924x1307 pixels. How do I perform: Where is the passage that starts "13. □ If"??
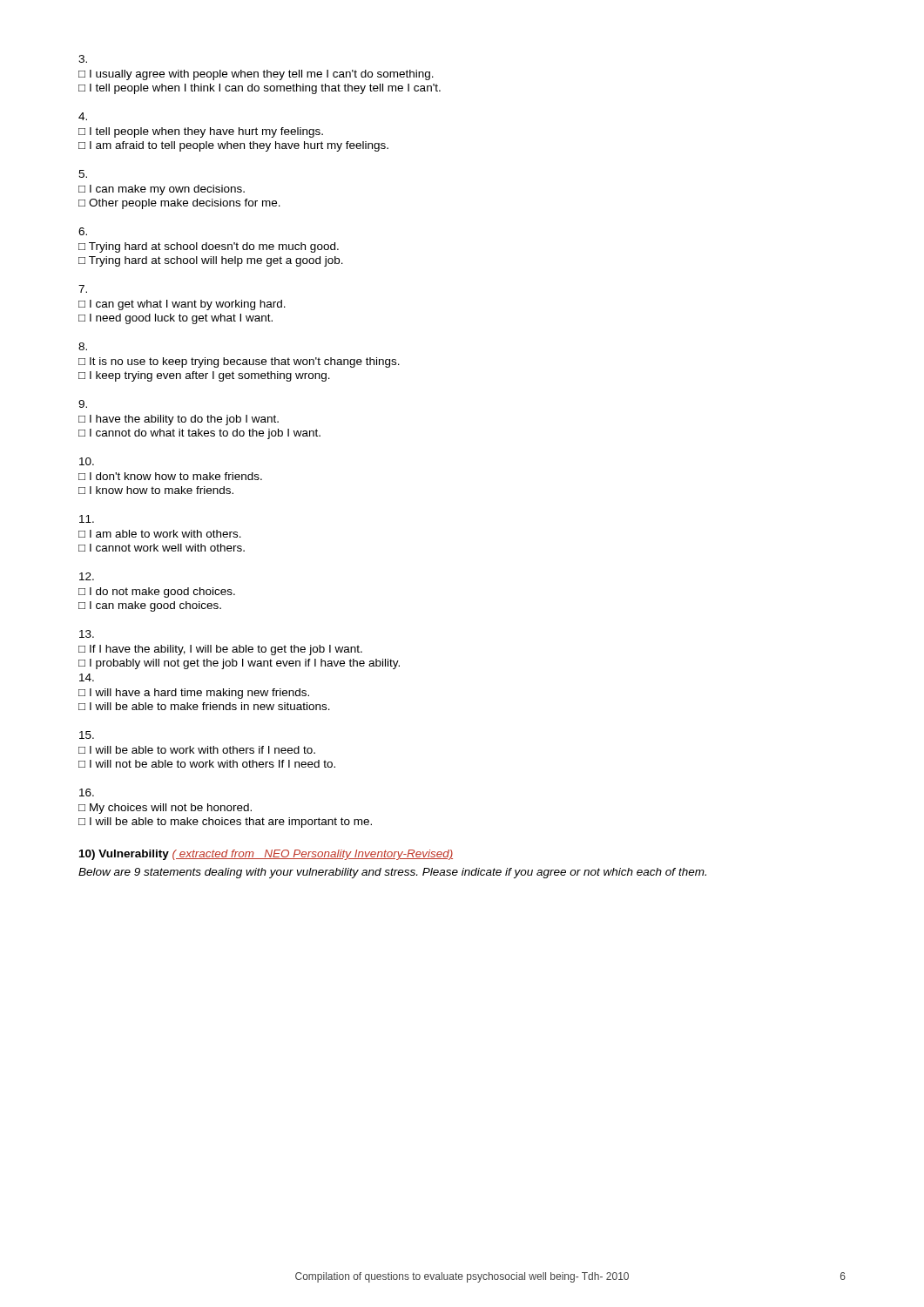87,634
